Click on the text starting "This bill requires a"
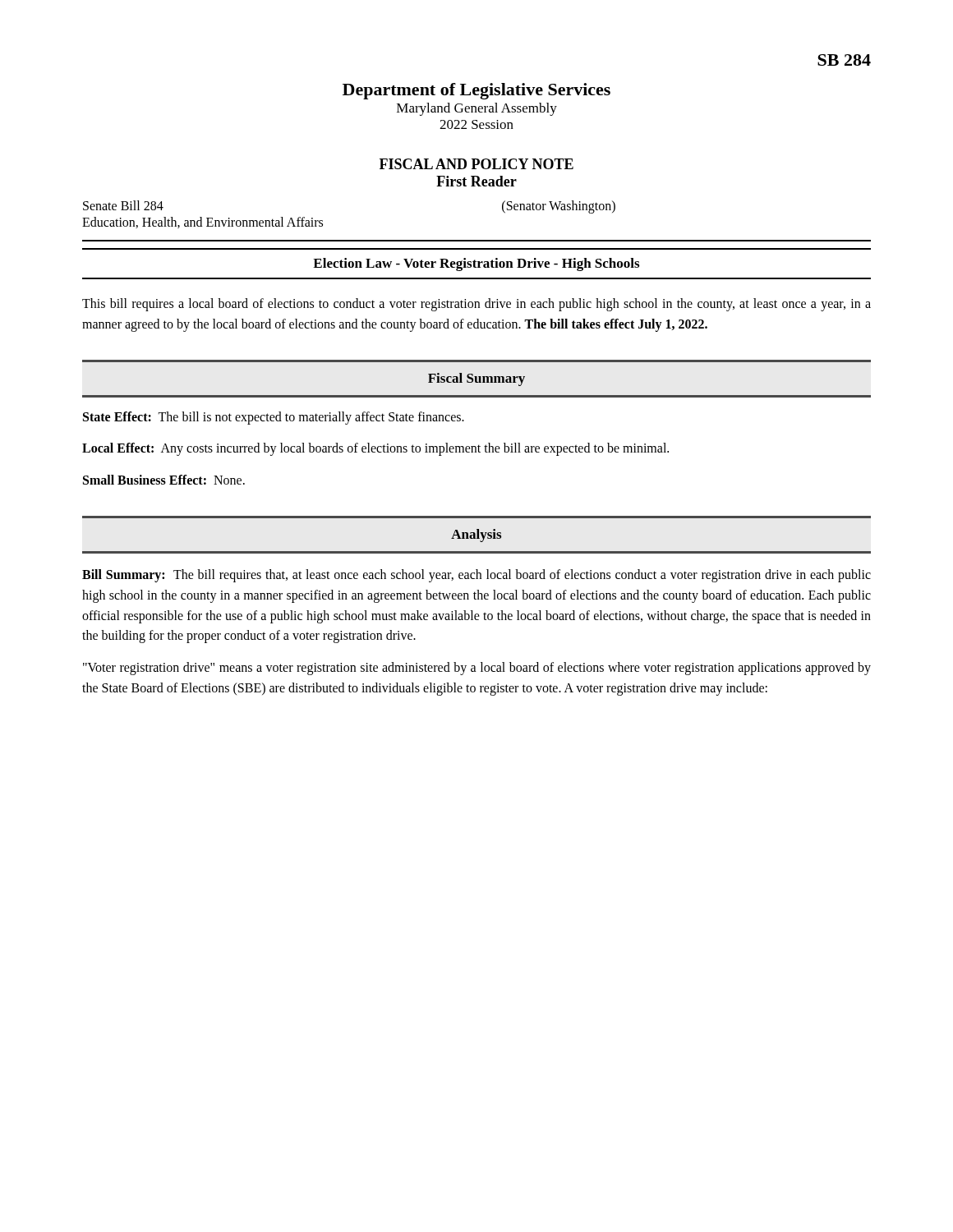The image size is (953, 1232). (476, 314)
